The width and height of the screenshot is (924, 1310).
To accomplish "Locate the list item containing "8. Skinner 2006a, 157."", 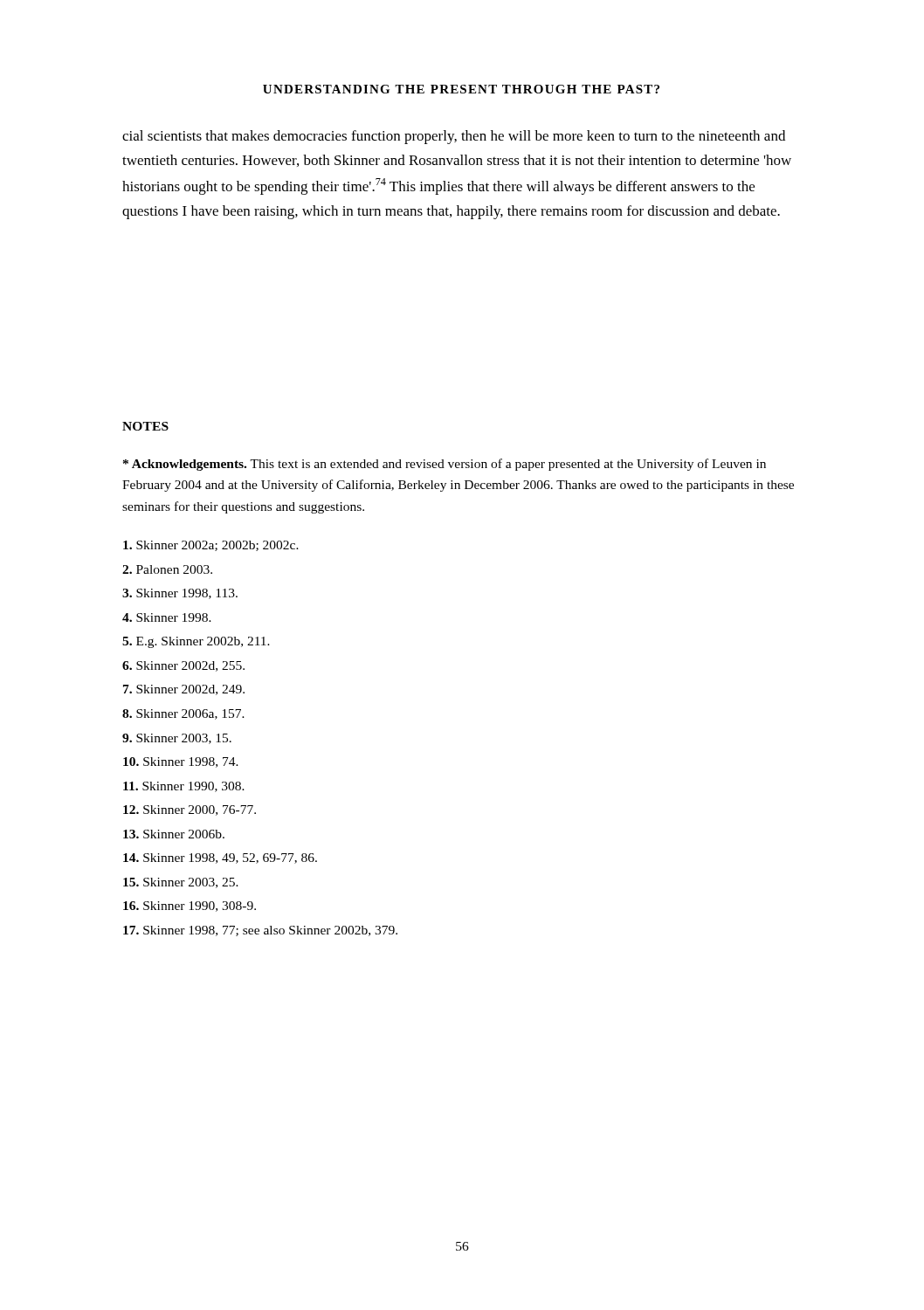I will (x=184, y=713).
